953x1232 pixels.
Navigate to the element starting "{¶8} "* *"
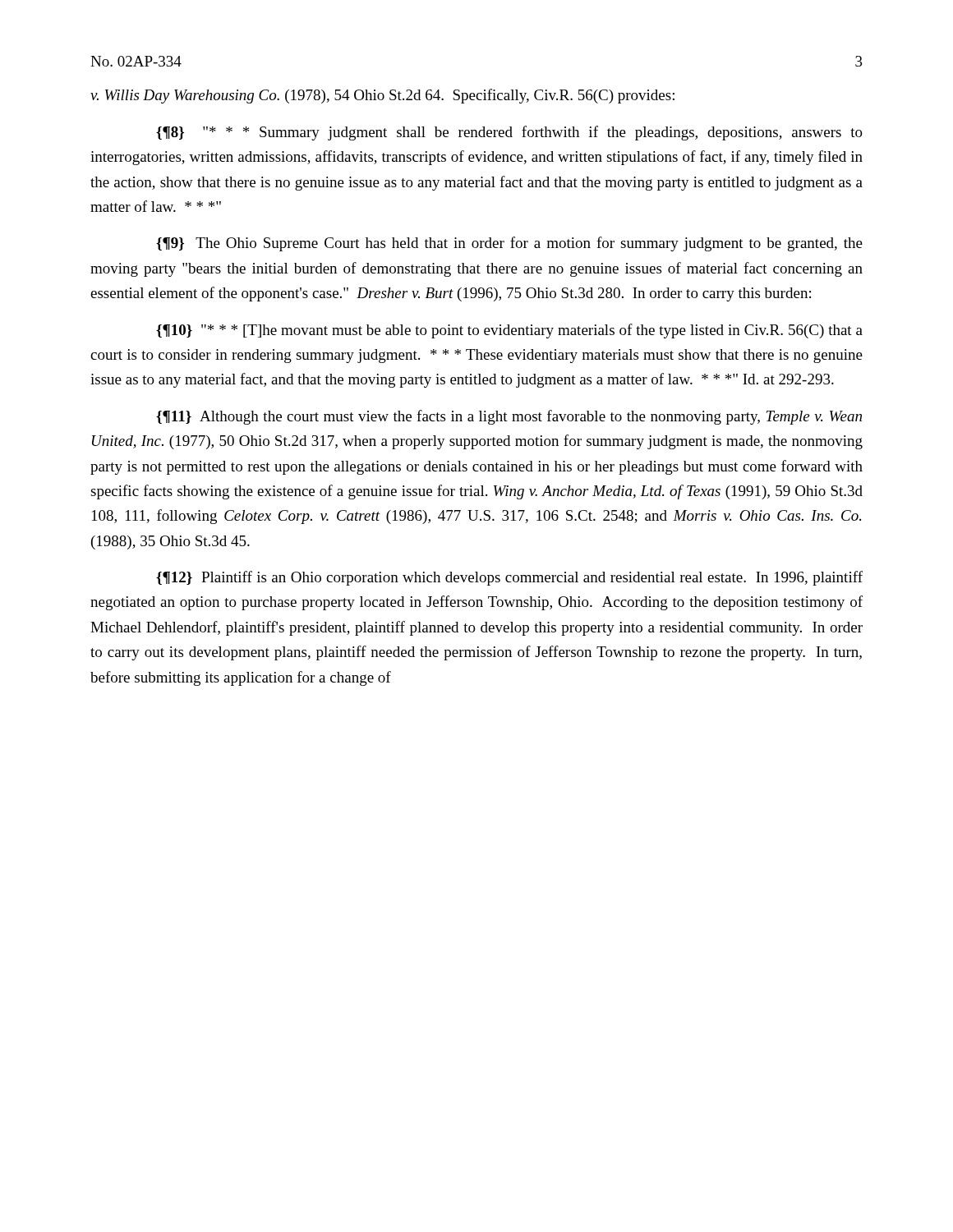pos(476,169)
